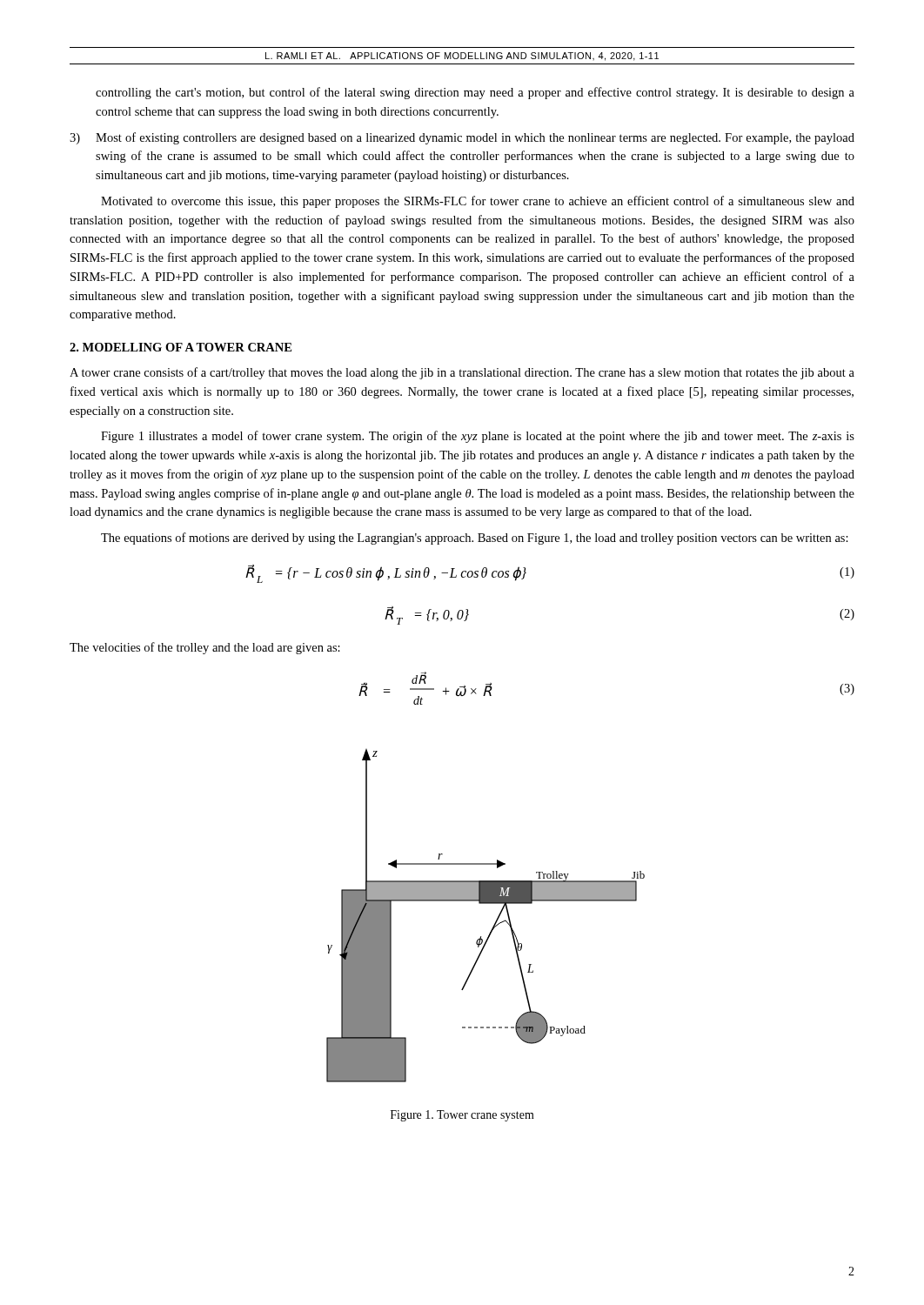This screenshot has width=924, height=1305.
Task: Select the text block starting "The equations of motions are derived by"
Action: pos(475,538)
